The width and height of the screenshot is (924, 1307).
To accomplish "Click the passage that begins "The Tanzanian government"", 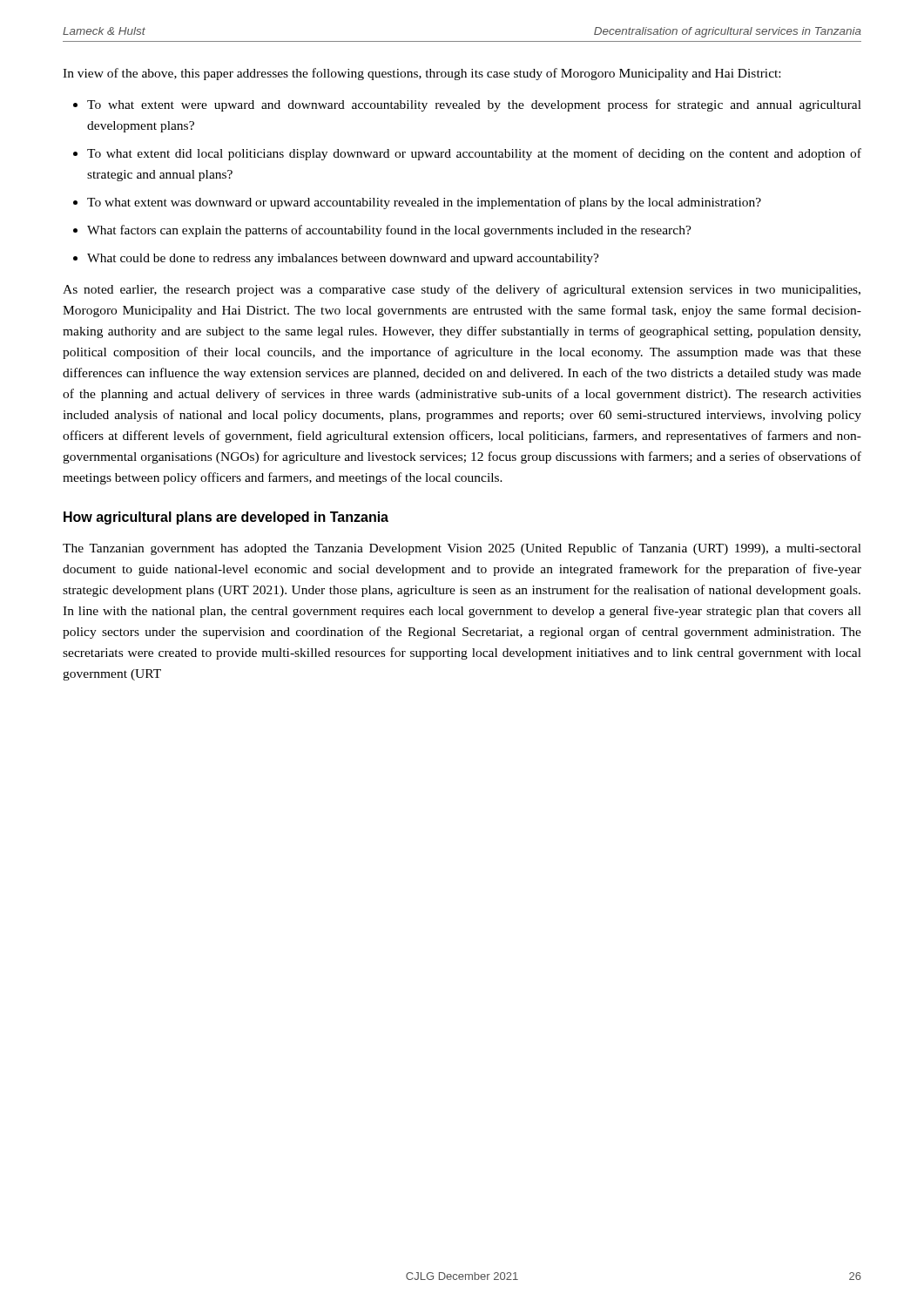I will 462,611.
